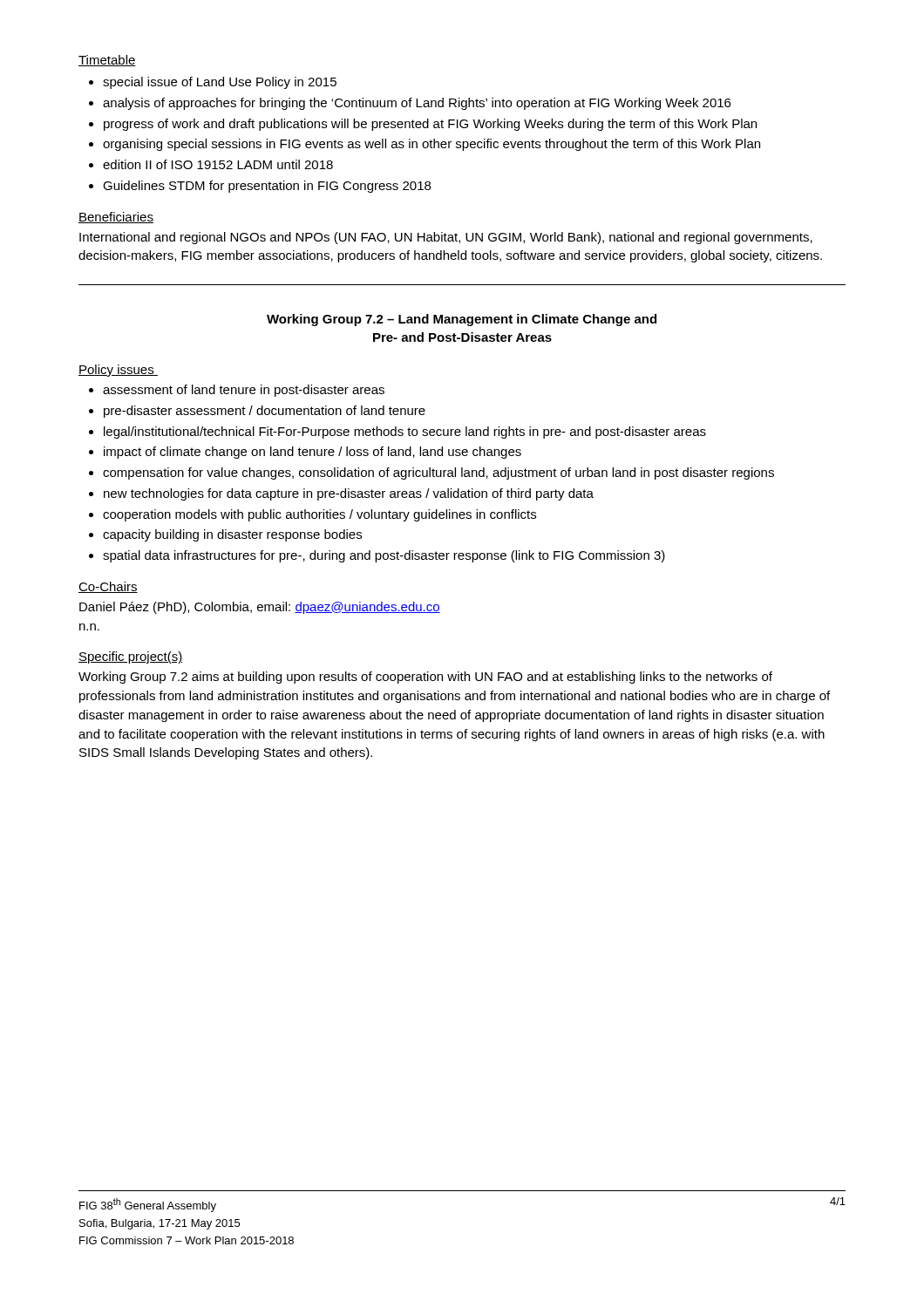Locate the text block starting "edition II of ISO 19152 LADM"
Image resolution: width=924 pixels, height=1308 pixels.
tap(211, 164)
